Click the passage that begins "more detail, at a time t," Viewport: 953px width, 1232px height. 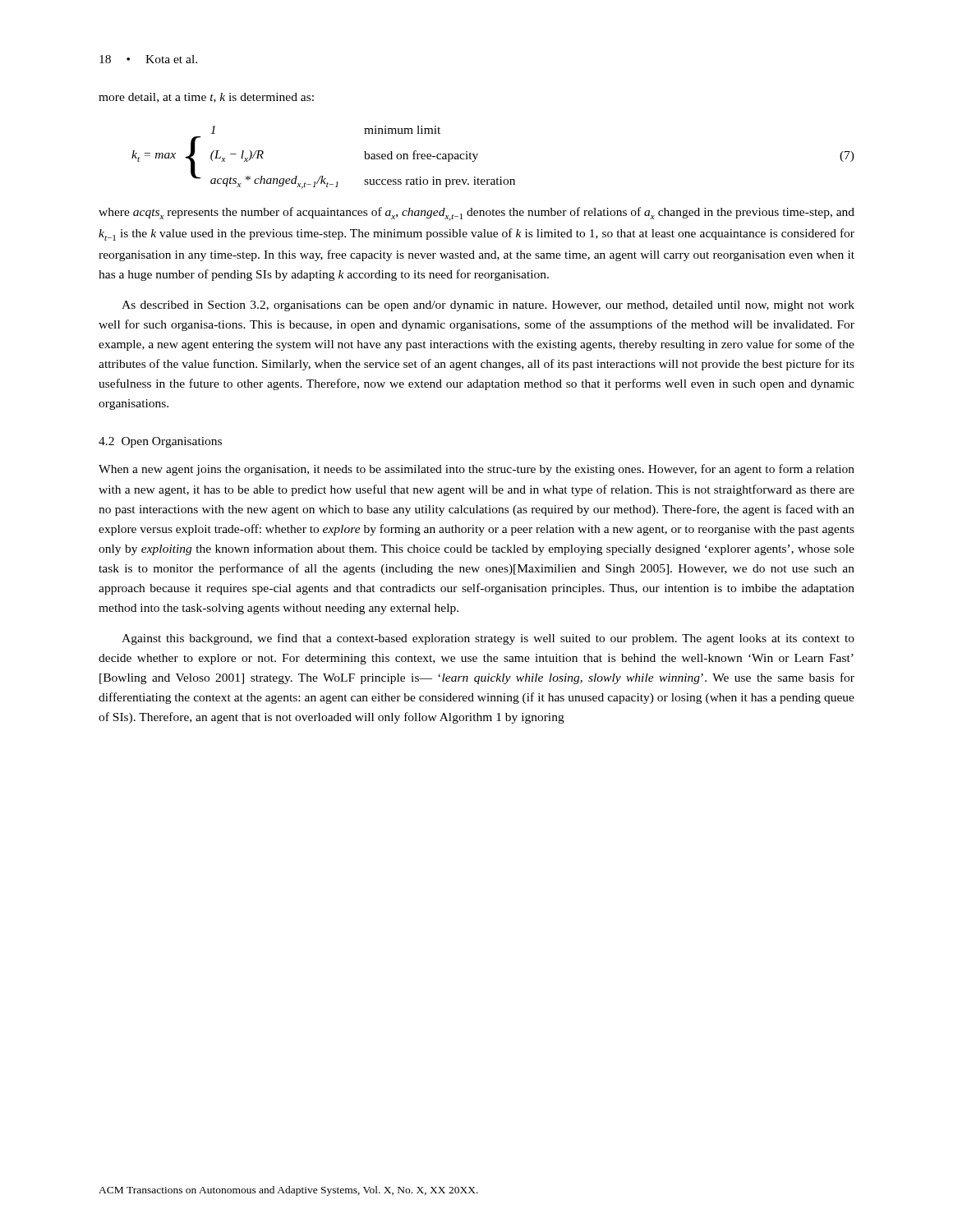coord(206,98)
